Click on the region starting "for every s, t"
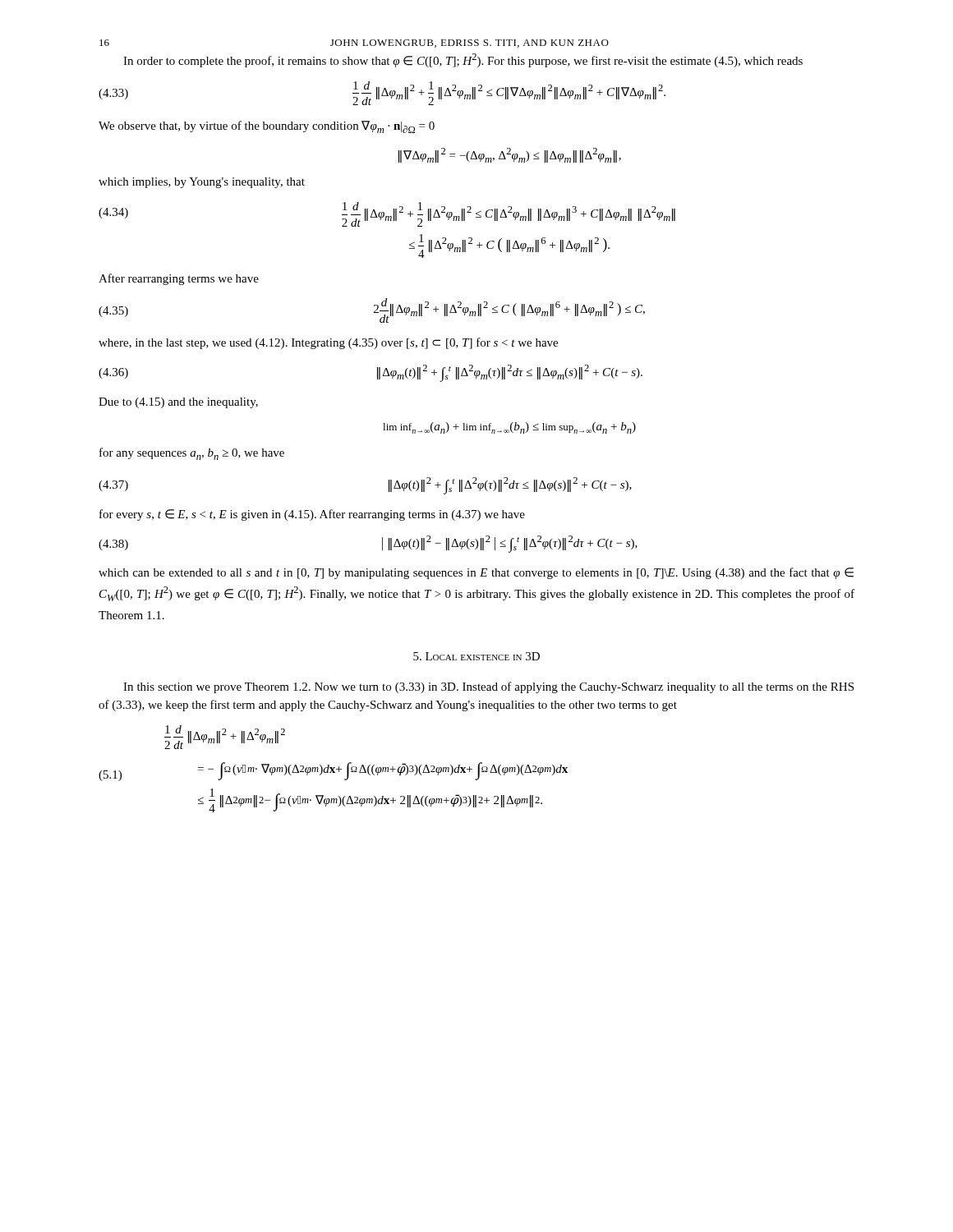This screenshot has height=1232, width=953. click(476, 514)
